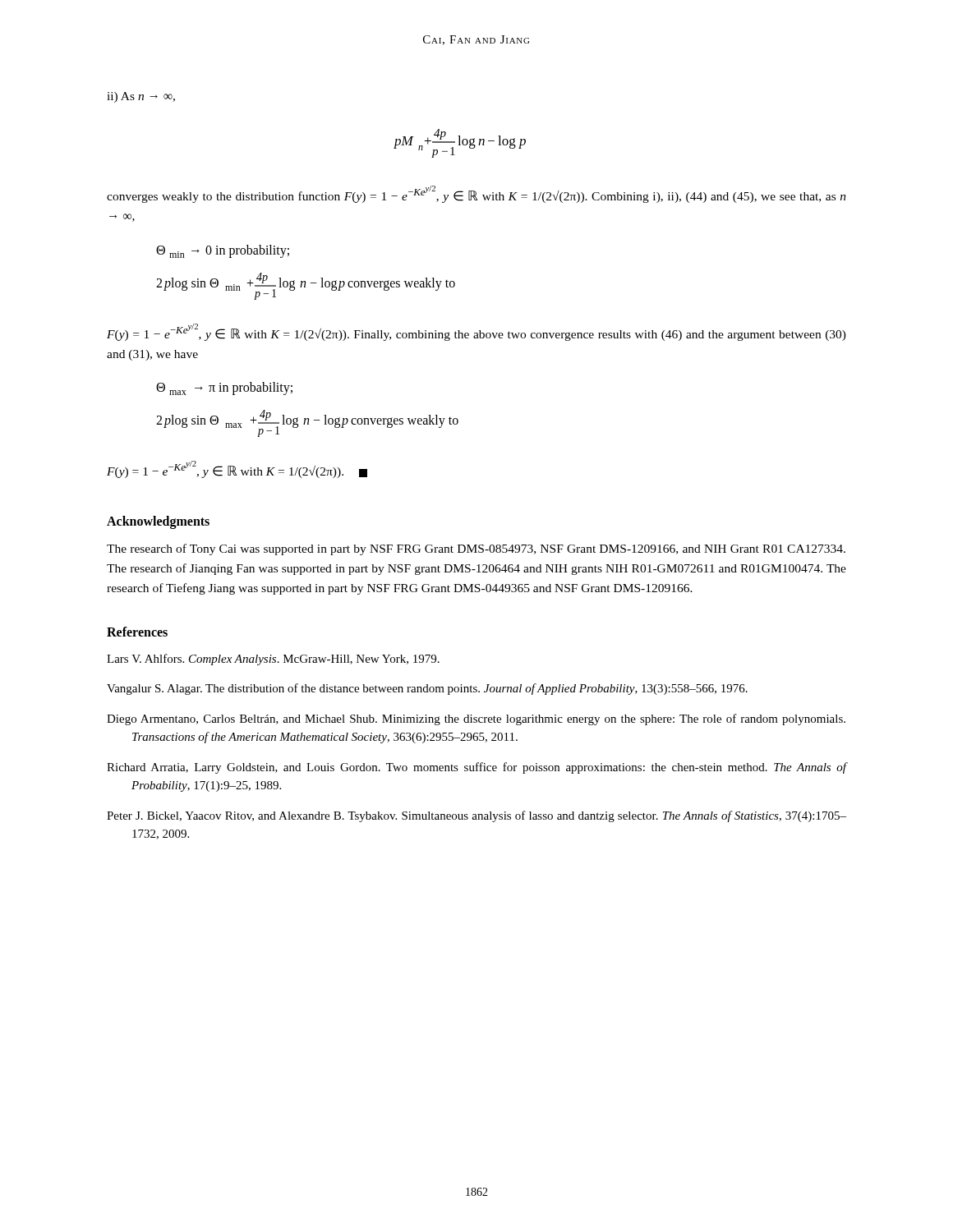Image resolution: width=953 pixels, height=1232 pixels.
Task: Point to the block beginning "Peter J. Bickel, Yaacov Ritov,"
Action: point(476,824)
